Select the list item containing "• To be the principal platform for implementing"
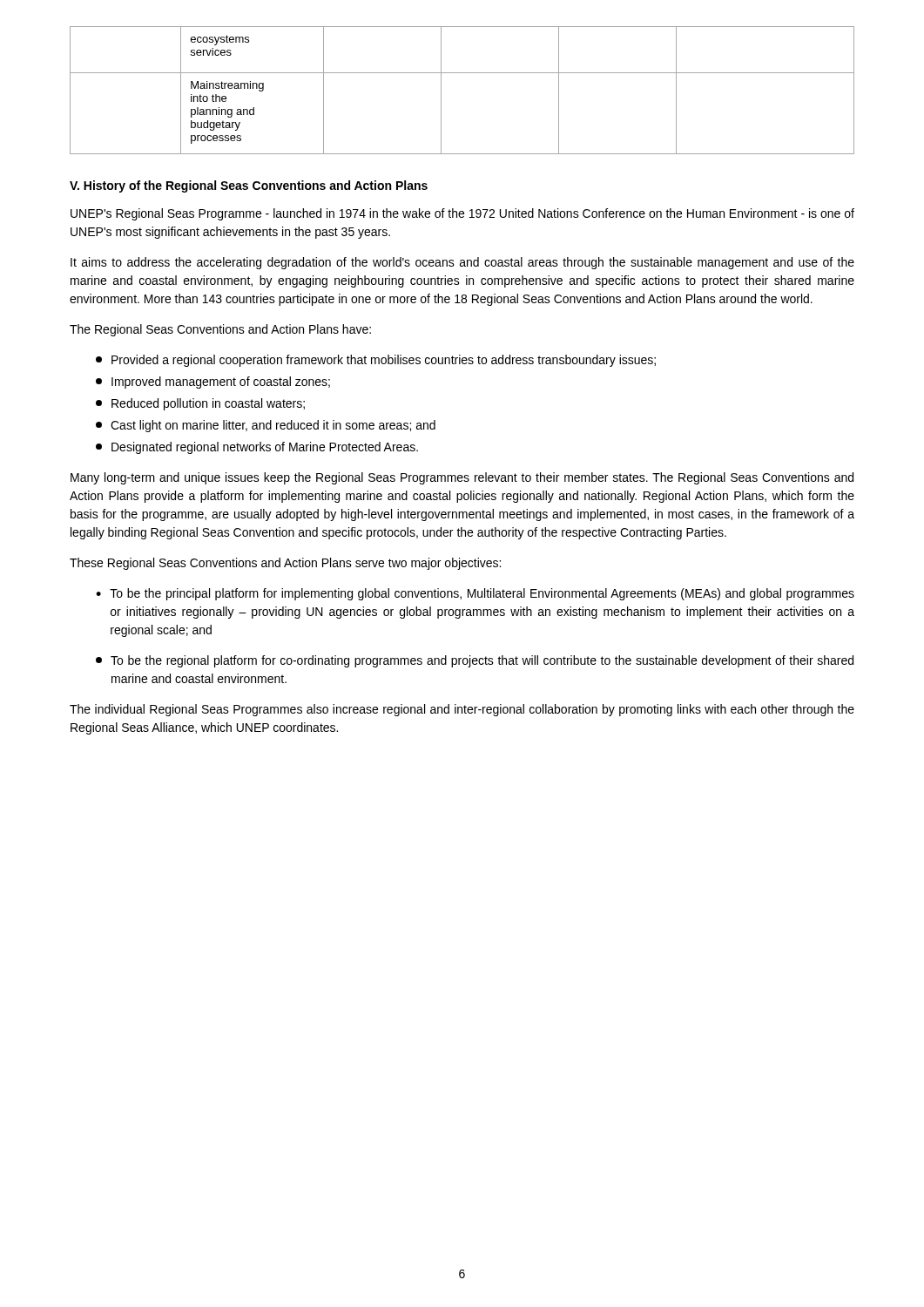The image size is (924, 1307). click(x=475, y=612)
